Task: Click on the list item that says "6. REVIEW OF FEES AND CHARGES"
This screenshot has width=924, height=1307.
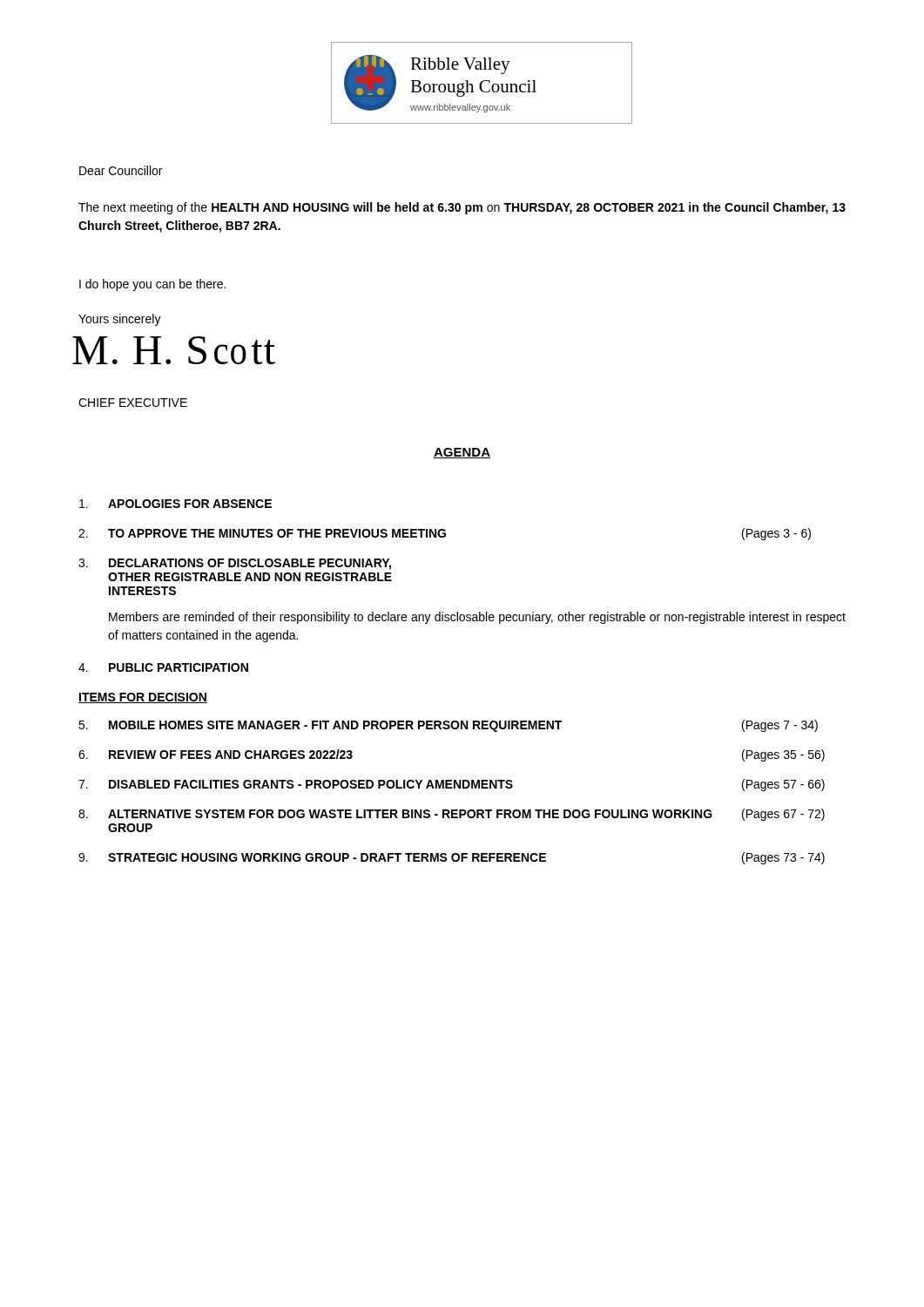Action: tap(228, 755)
